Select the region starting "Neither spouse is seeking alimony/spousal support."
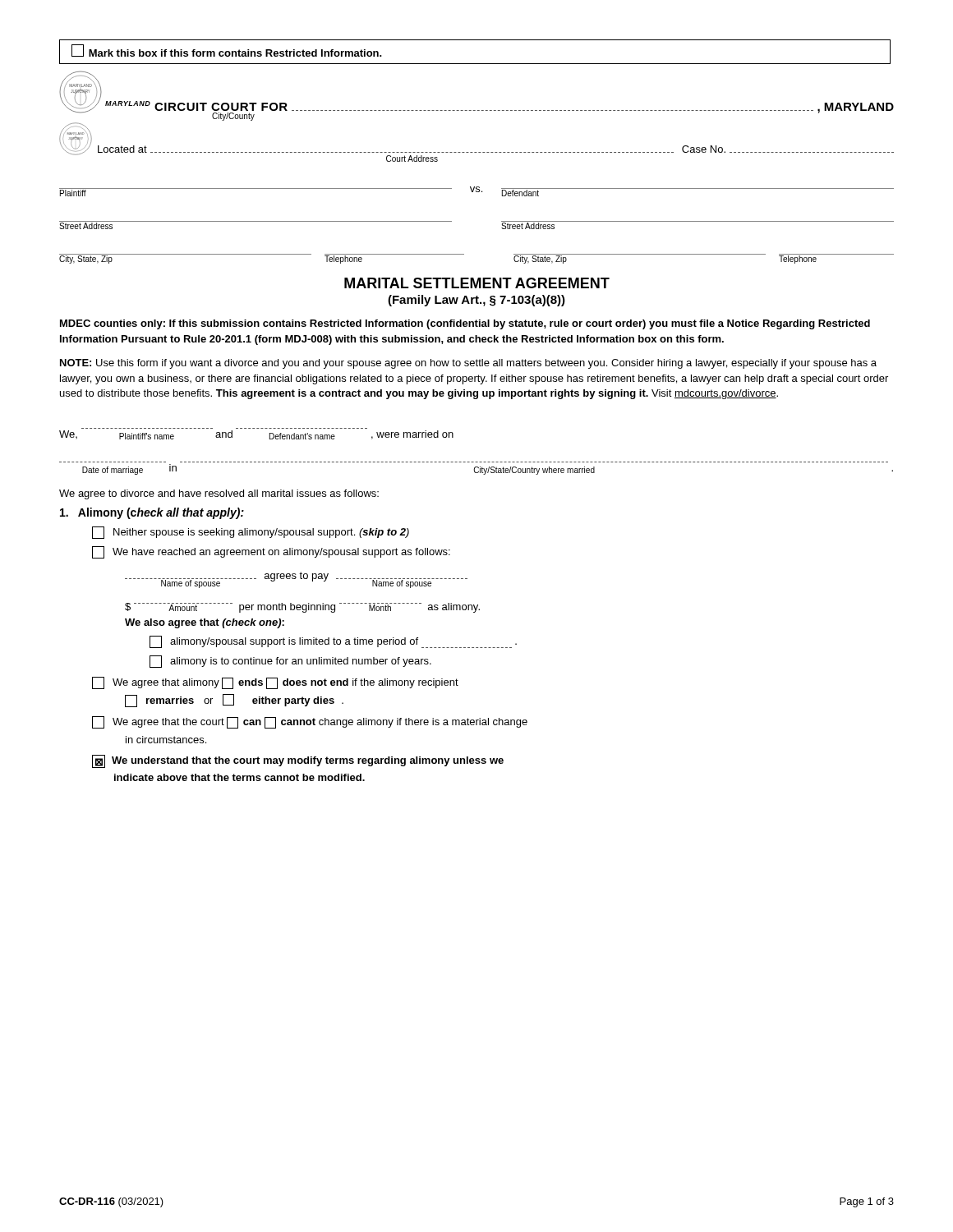The width and height of the screenshot is (953, 1232). pos(251,532)
